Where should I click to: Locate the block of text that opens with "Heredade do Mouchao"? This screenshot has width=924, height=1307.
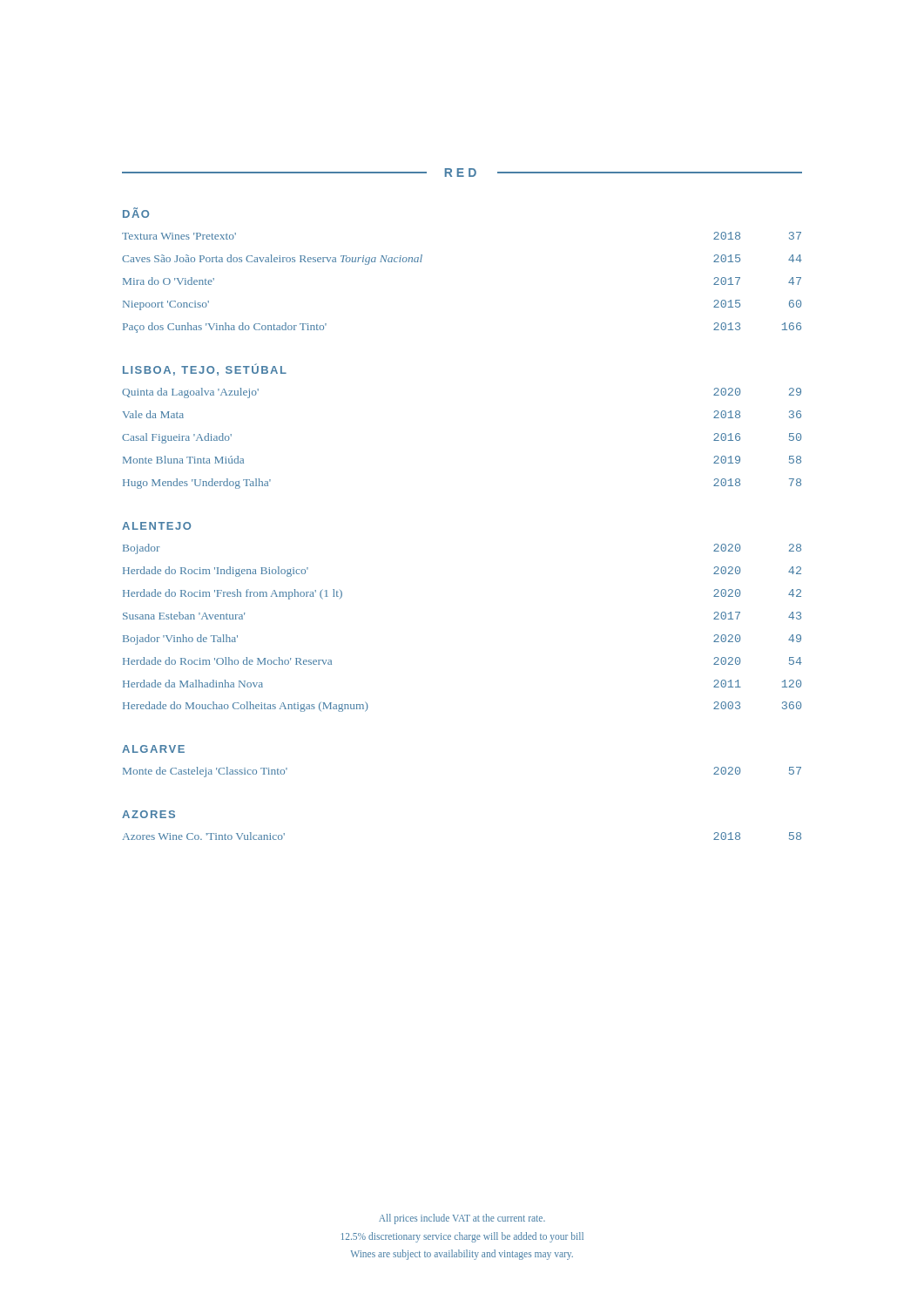tap(247, 706)
